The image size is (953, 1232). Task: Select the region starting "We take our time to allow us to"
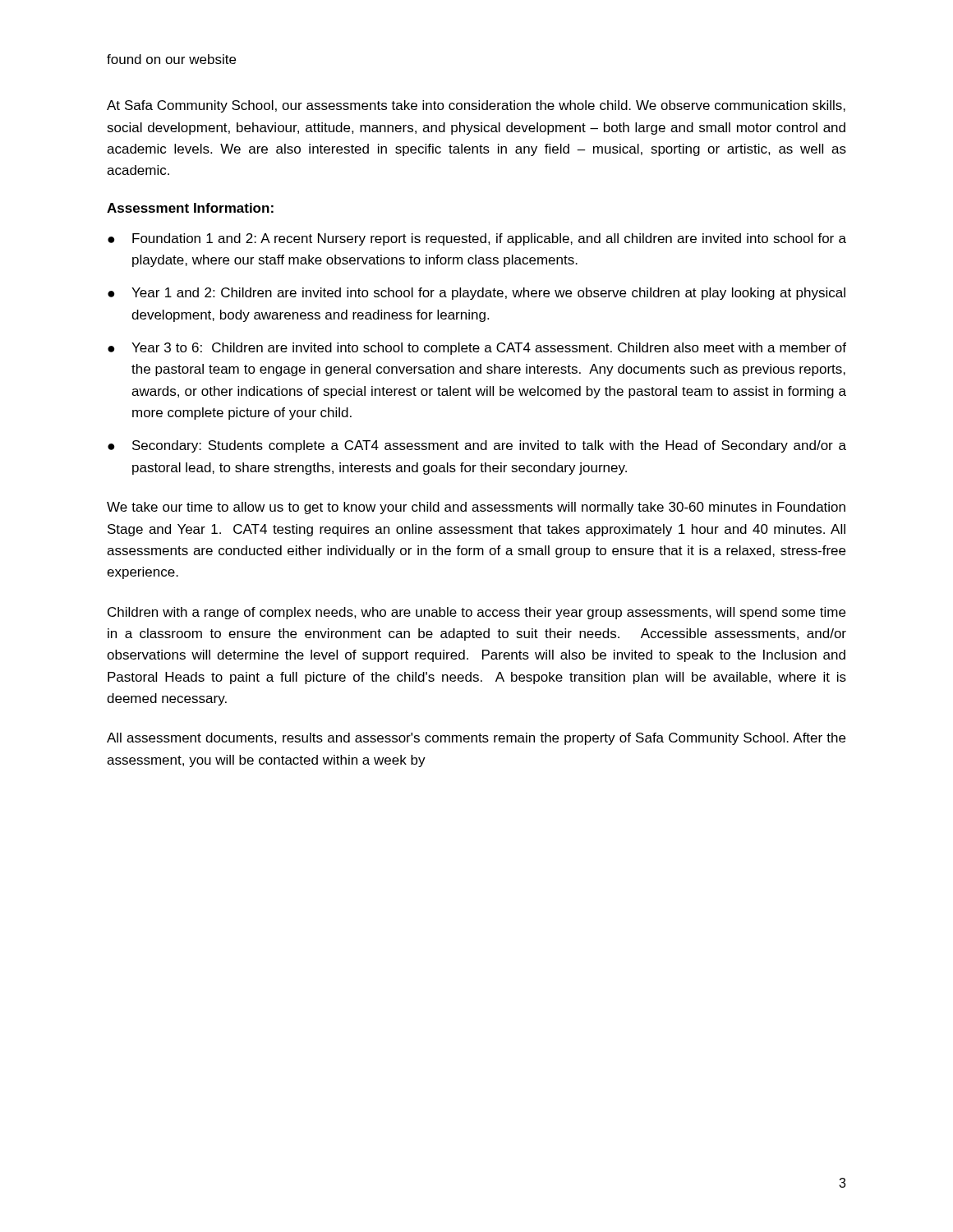point(476,540)
